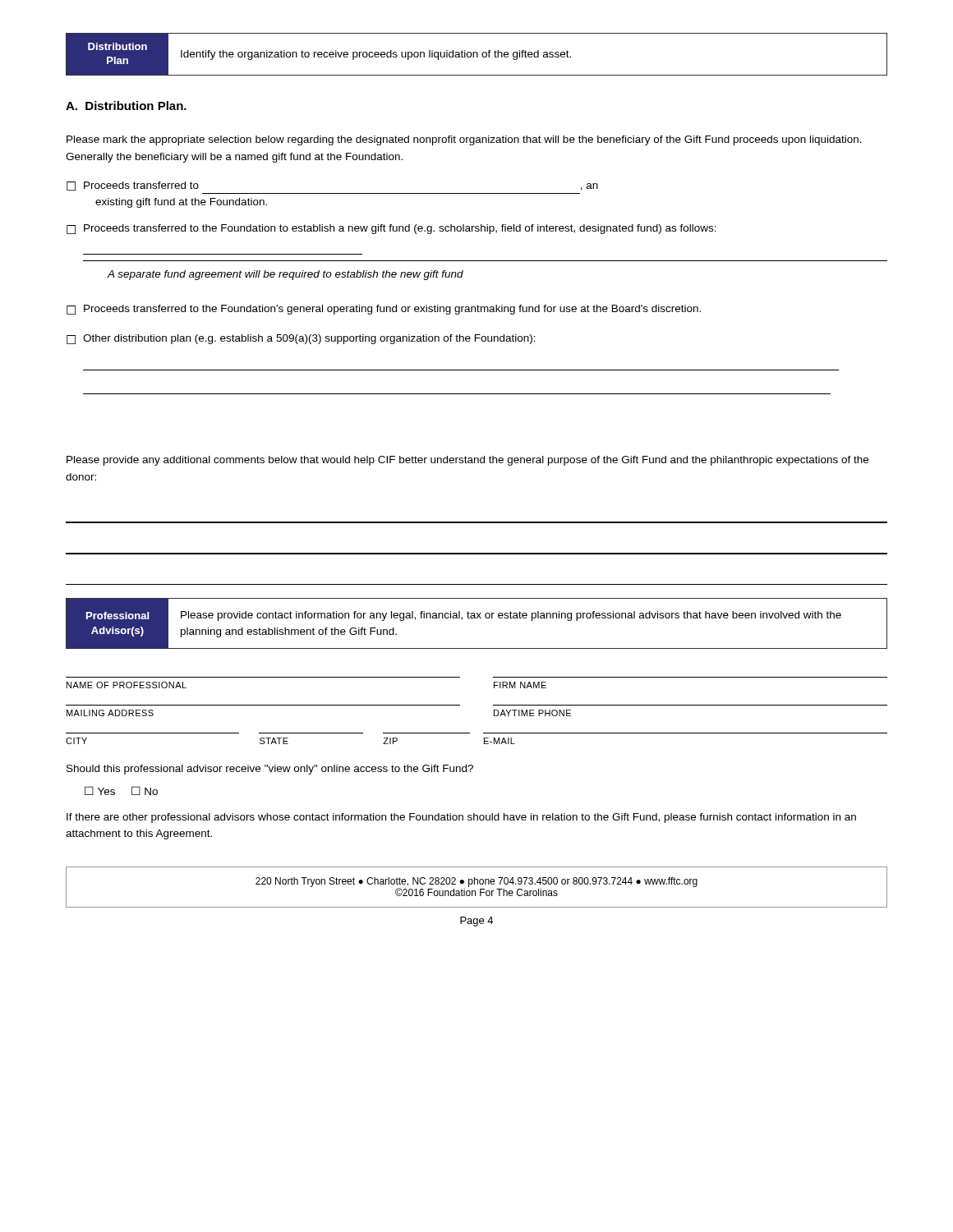Select the table that reads "DistributionPlan Identify the organization to"
953x1232 pixels.
(476, 54)
